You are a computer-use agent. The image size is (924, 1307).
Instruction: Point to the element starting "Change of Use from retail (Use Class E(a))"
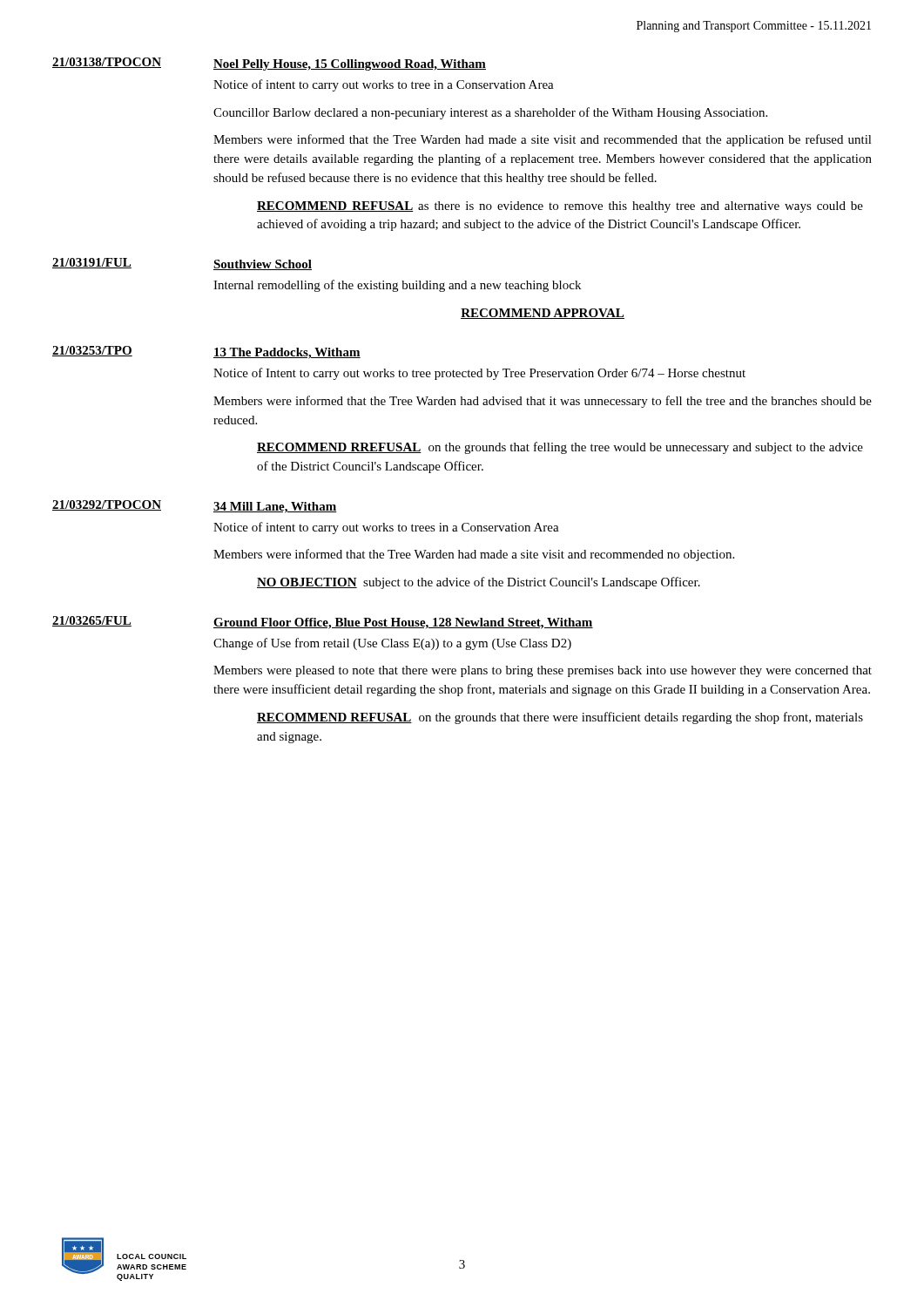click(392, 643)
